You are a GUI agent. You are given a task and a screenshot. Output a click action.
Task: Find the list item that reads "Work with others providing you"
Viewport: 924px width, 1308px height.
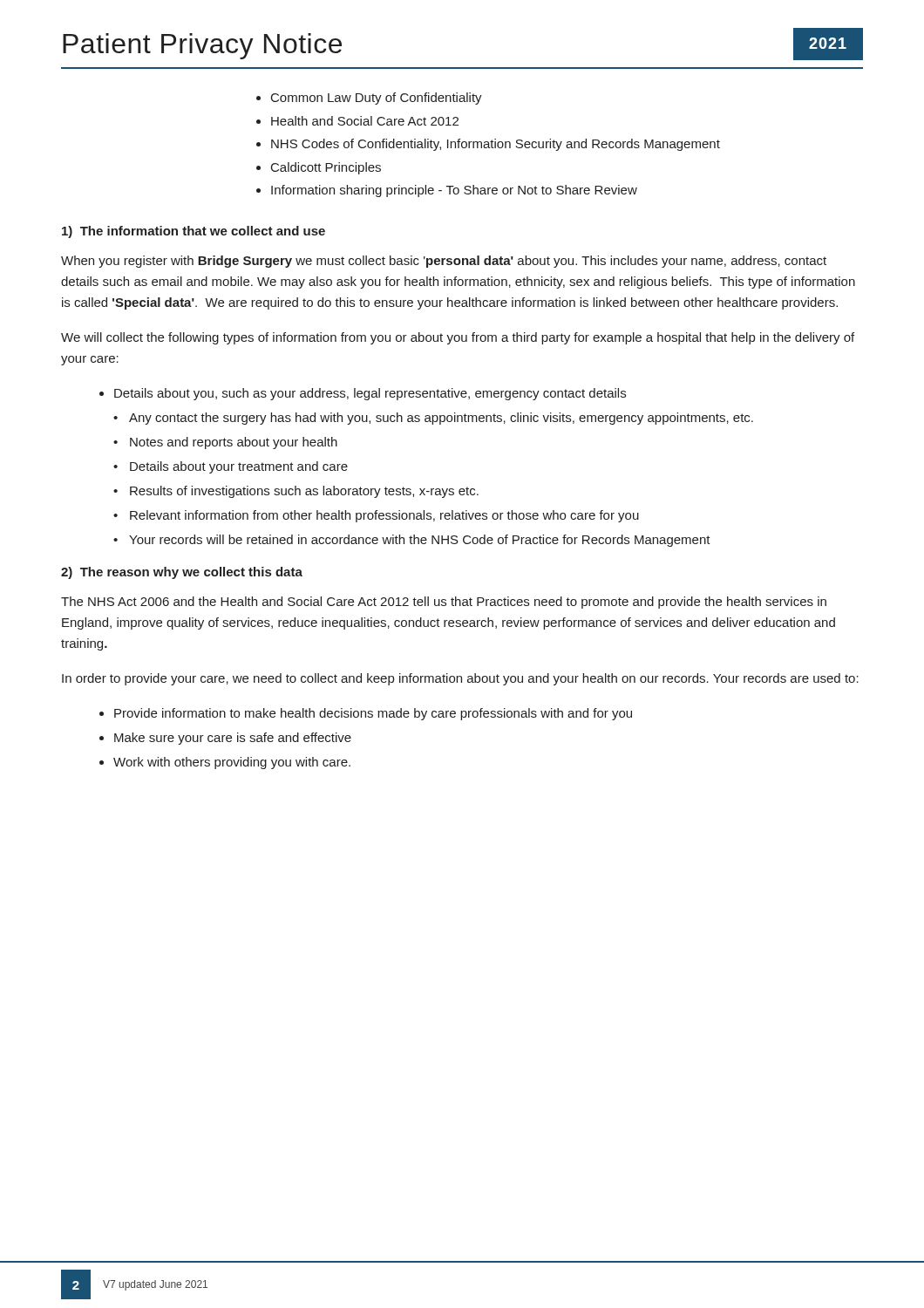coord(232,761)
